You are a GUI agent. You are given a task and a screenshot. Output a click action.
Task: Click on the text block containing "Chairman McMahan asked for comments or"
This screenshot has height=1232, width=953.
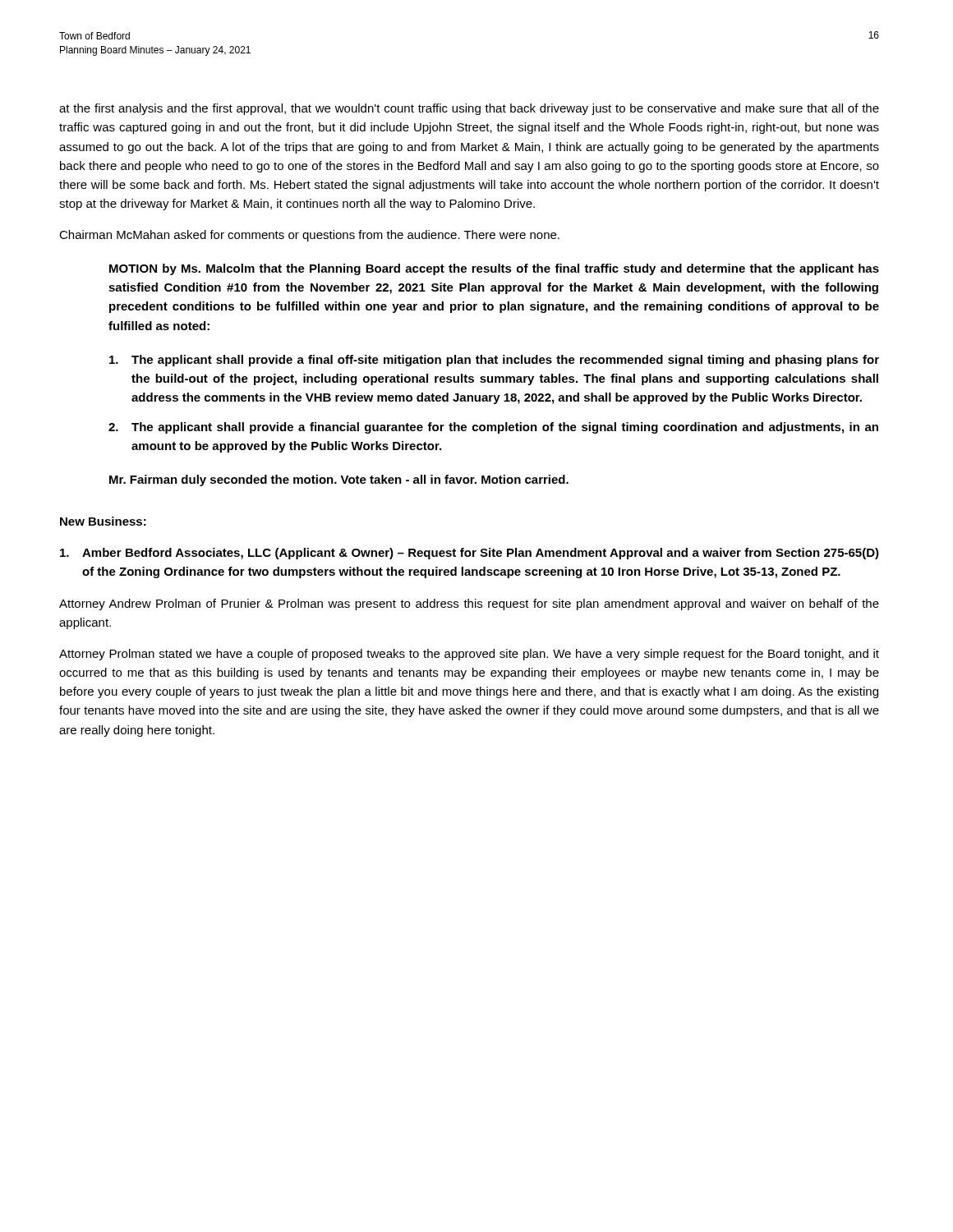coord(469,234)
